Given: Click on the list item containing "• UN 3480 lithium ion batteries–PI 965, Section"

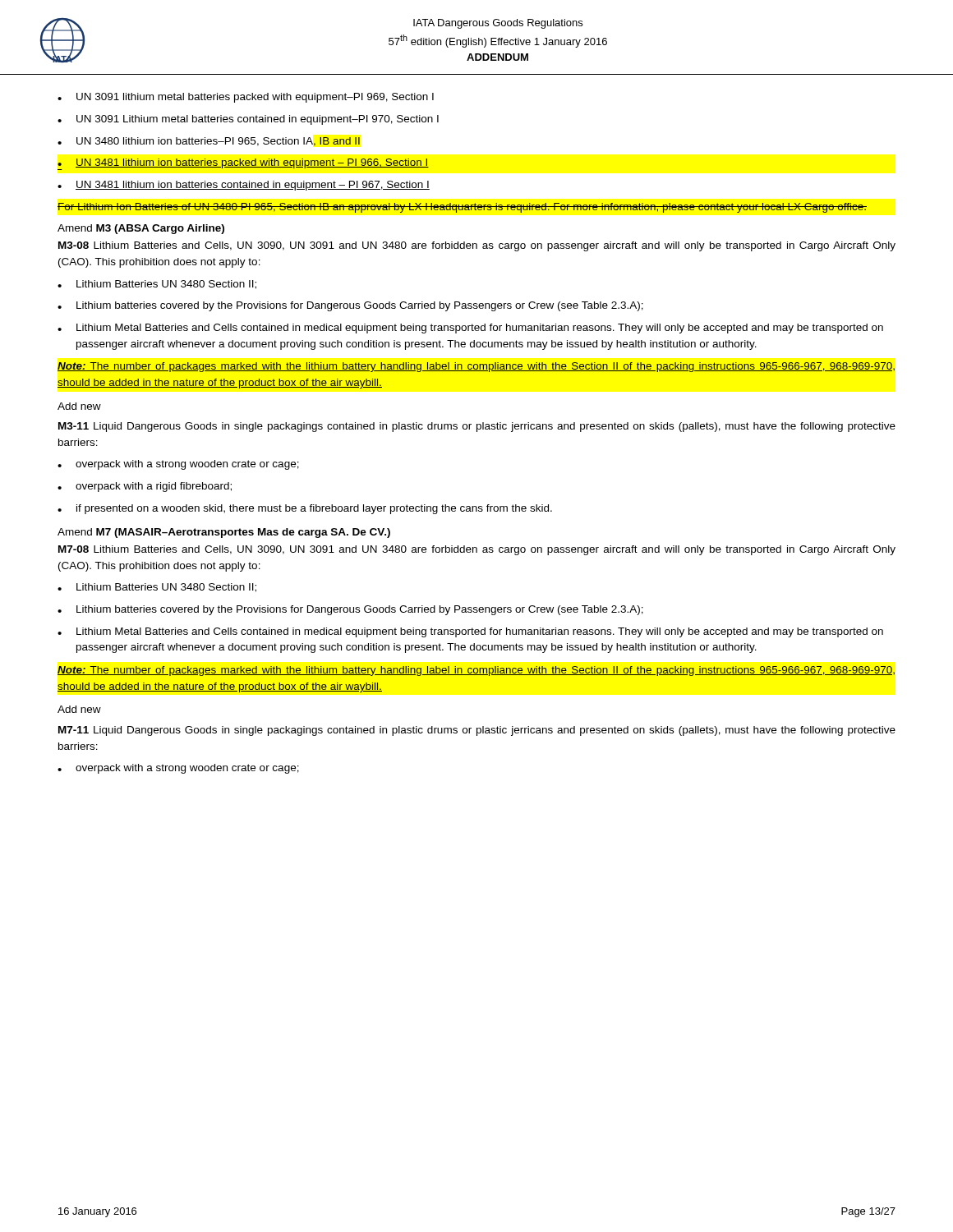Looking at the screenshot, I should click(209, 142).
